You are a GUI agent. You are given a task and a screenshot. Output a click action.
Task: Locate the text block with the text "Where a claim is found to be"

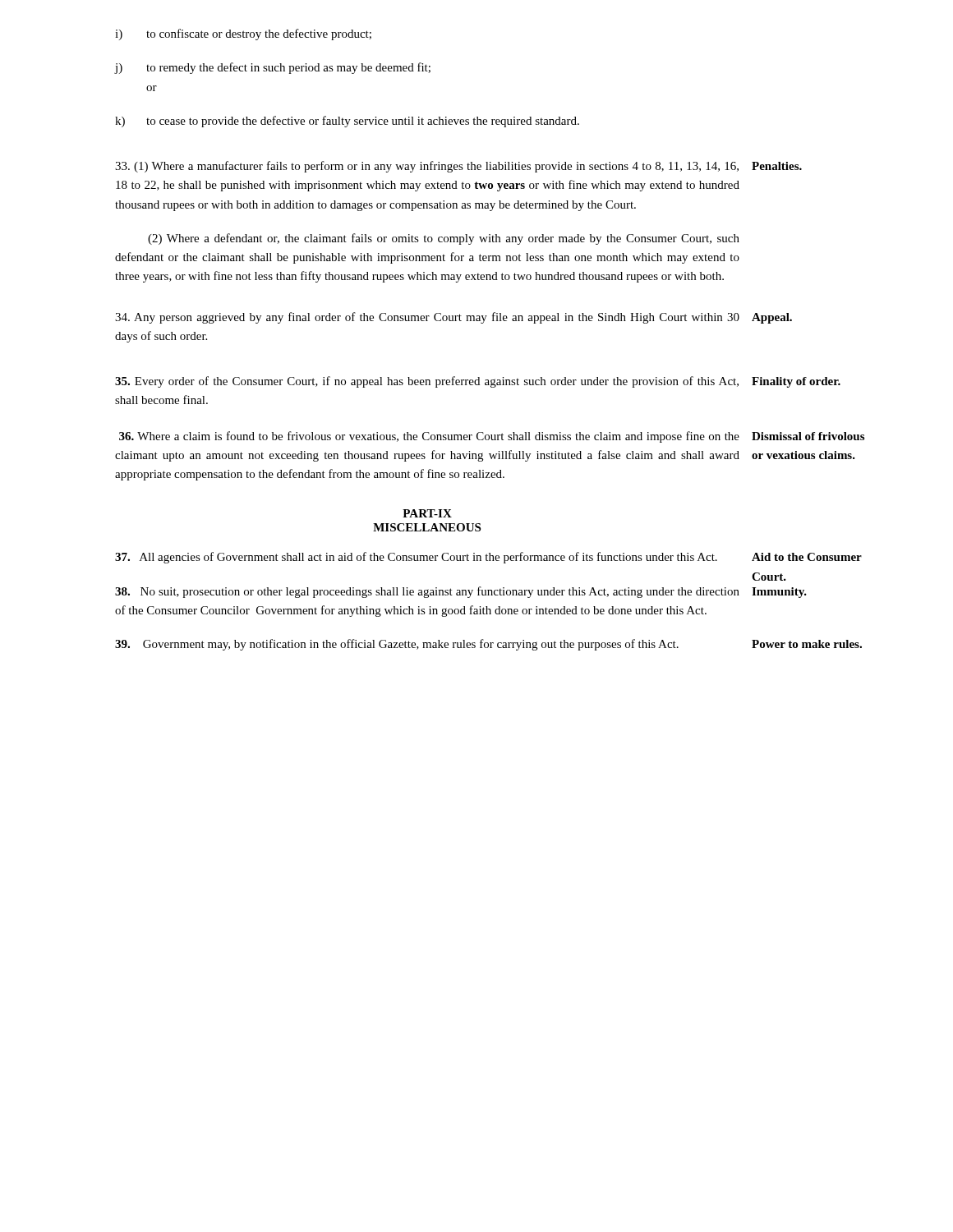pos(427,455)
